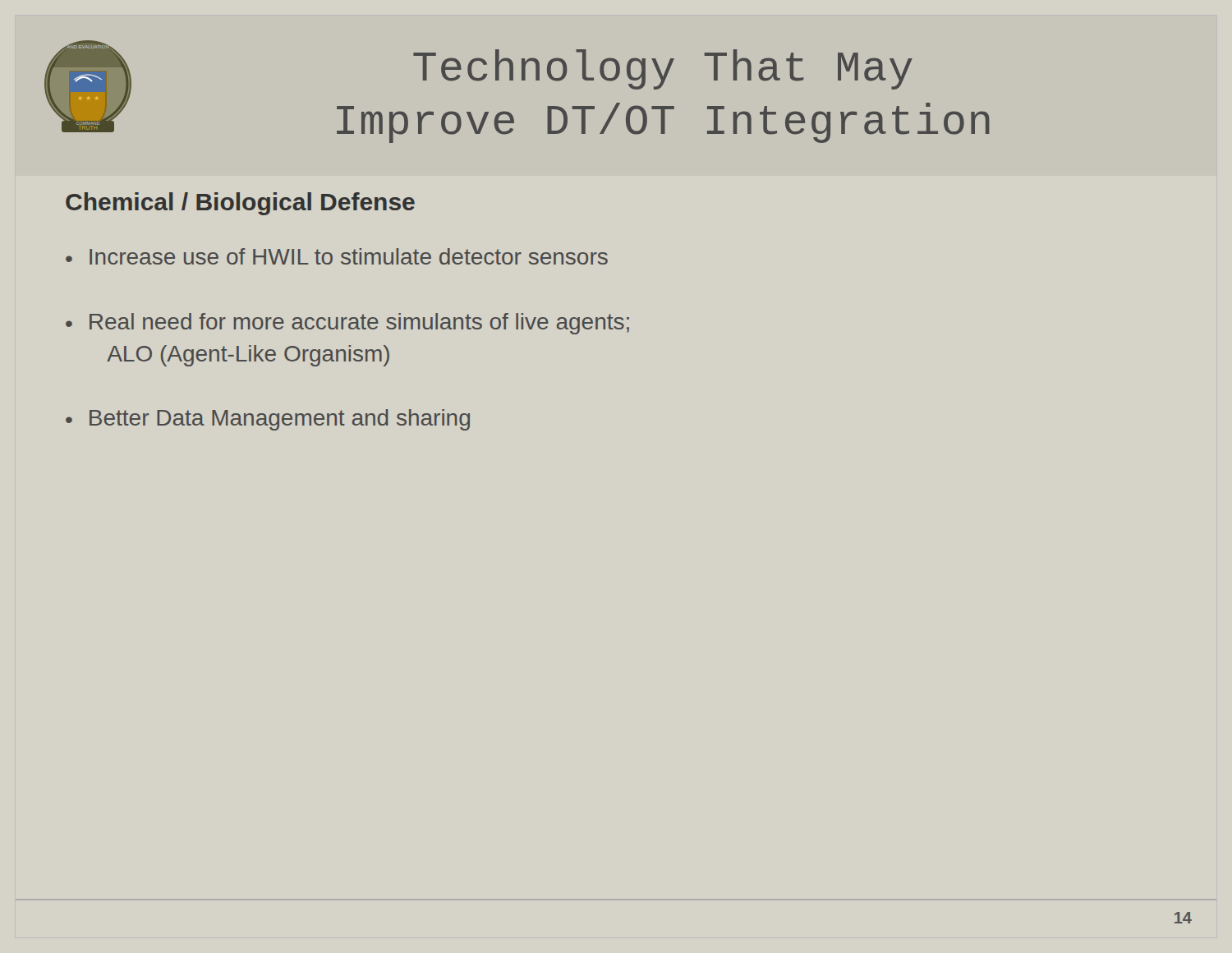This screenshot has height=953, width=1232.
Task: Select the logo
Action: tap(87, 96)
